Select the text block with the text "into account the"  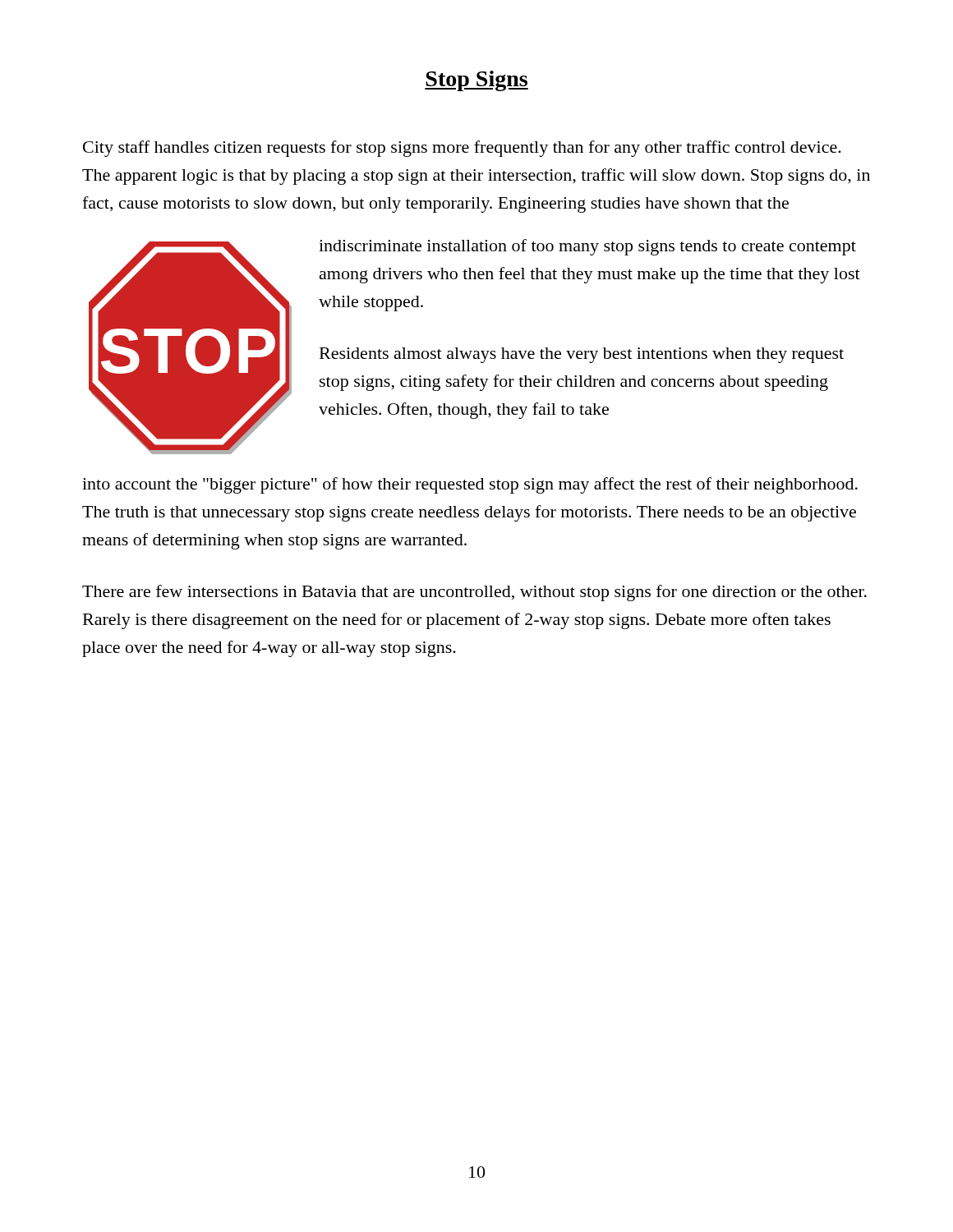click(x=470, y=512)
